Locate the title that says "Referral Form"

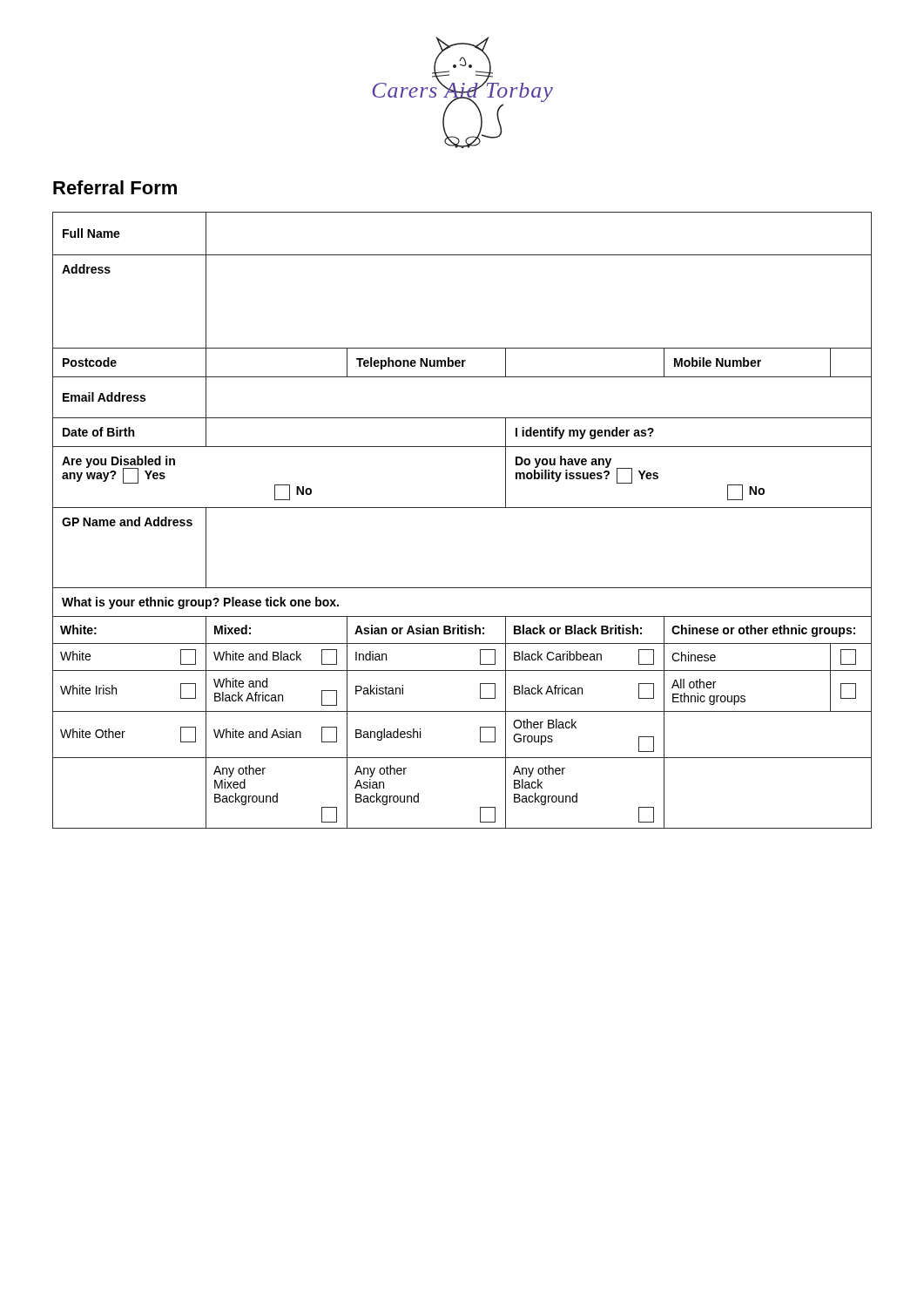[x=115, y=188]
